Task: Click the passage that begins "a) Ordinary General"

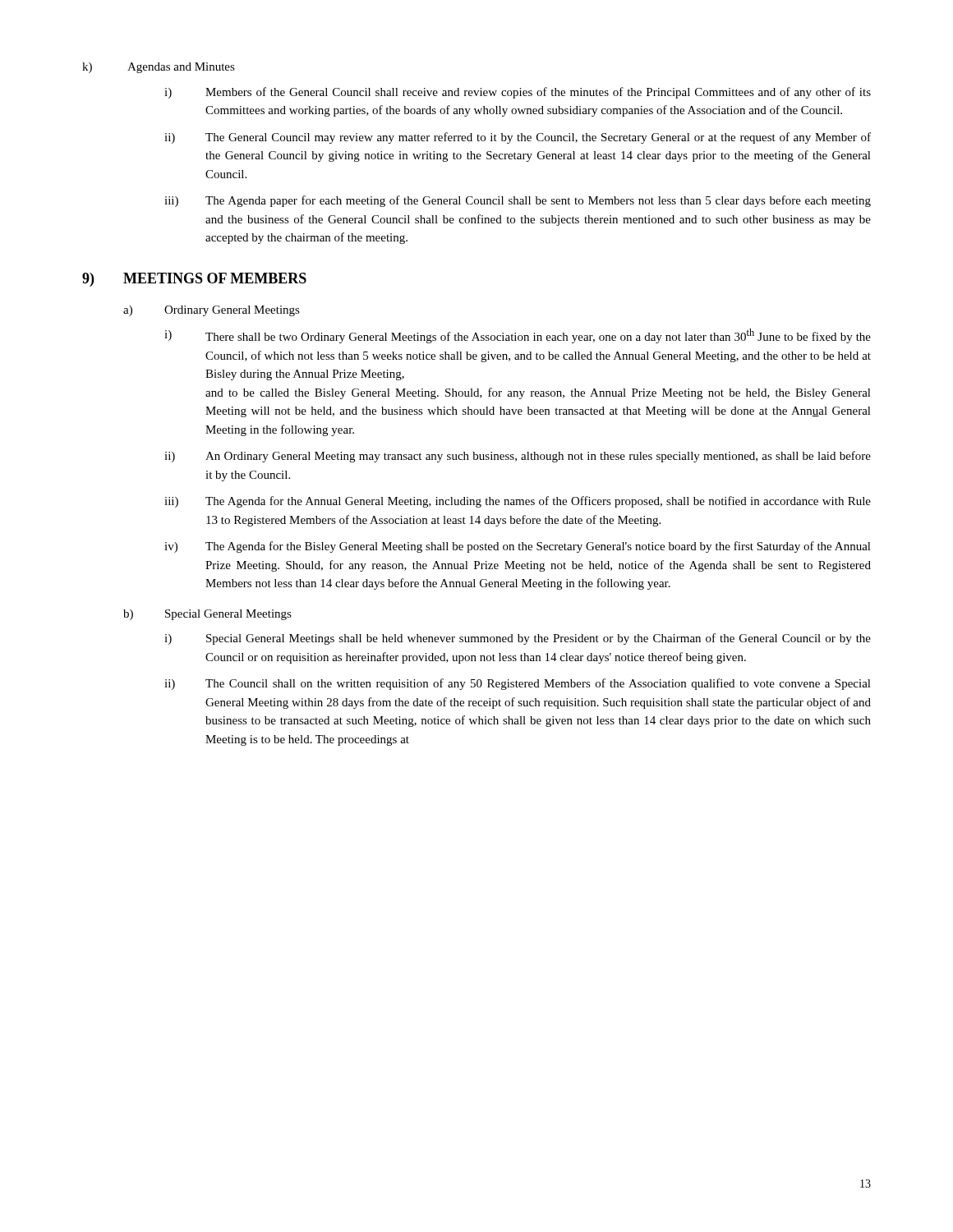Action: pyautogui.click(x=212, y=311)
